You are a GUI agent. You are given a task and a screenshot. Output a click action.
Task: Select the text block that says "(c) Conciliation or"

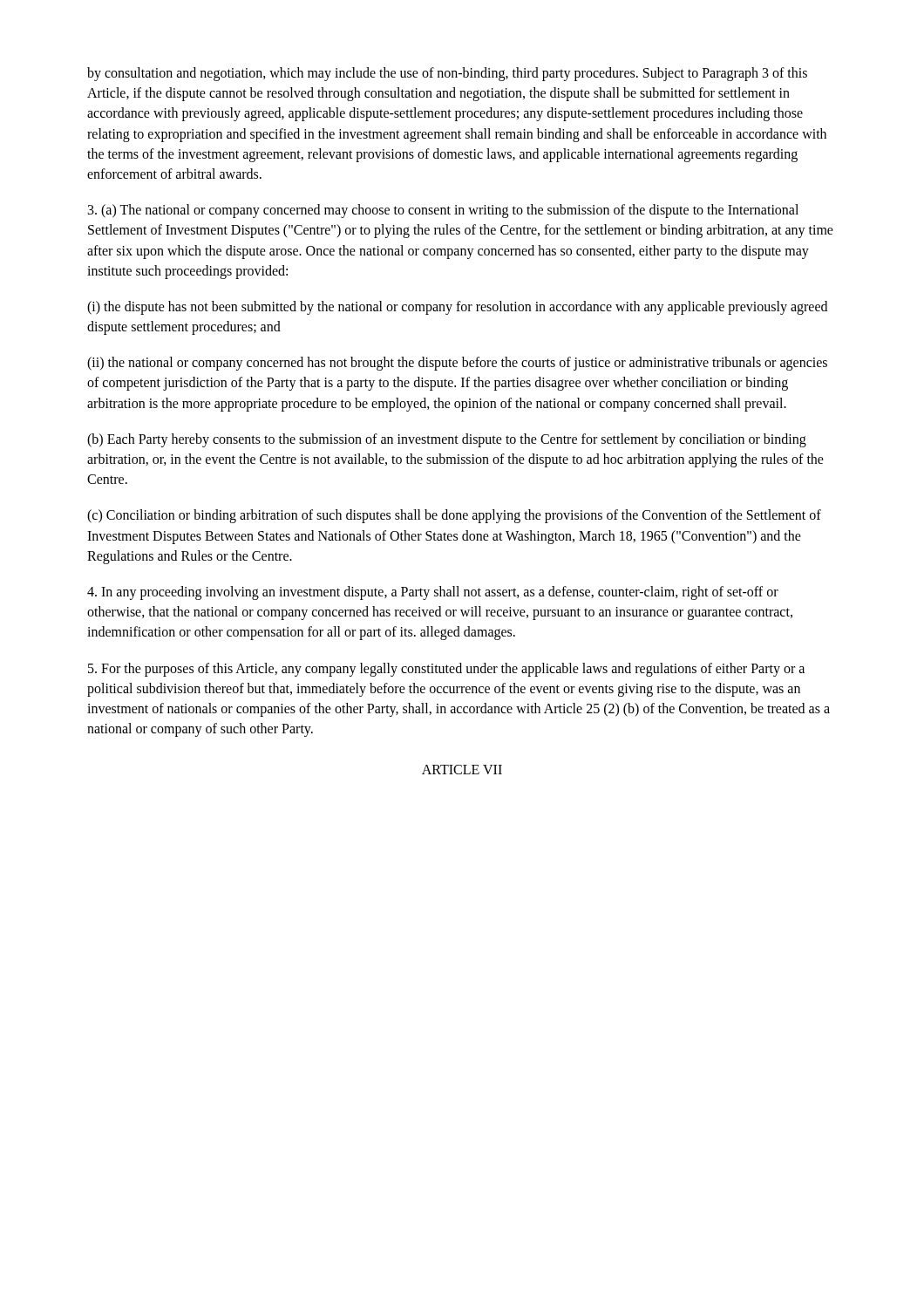click(454, 535)
